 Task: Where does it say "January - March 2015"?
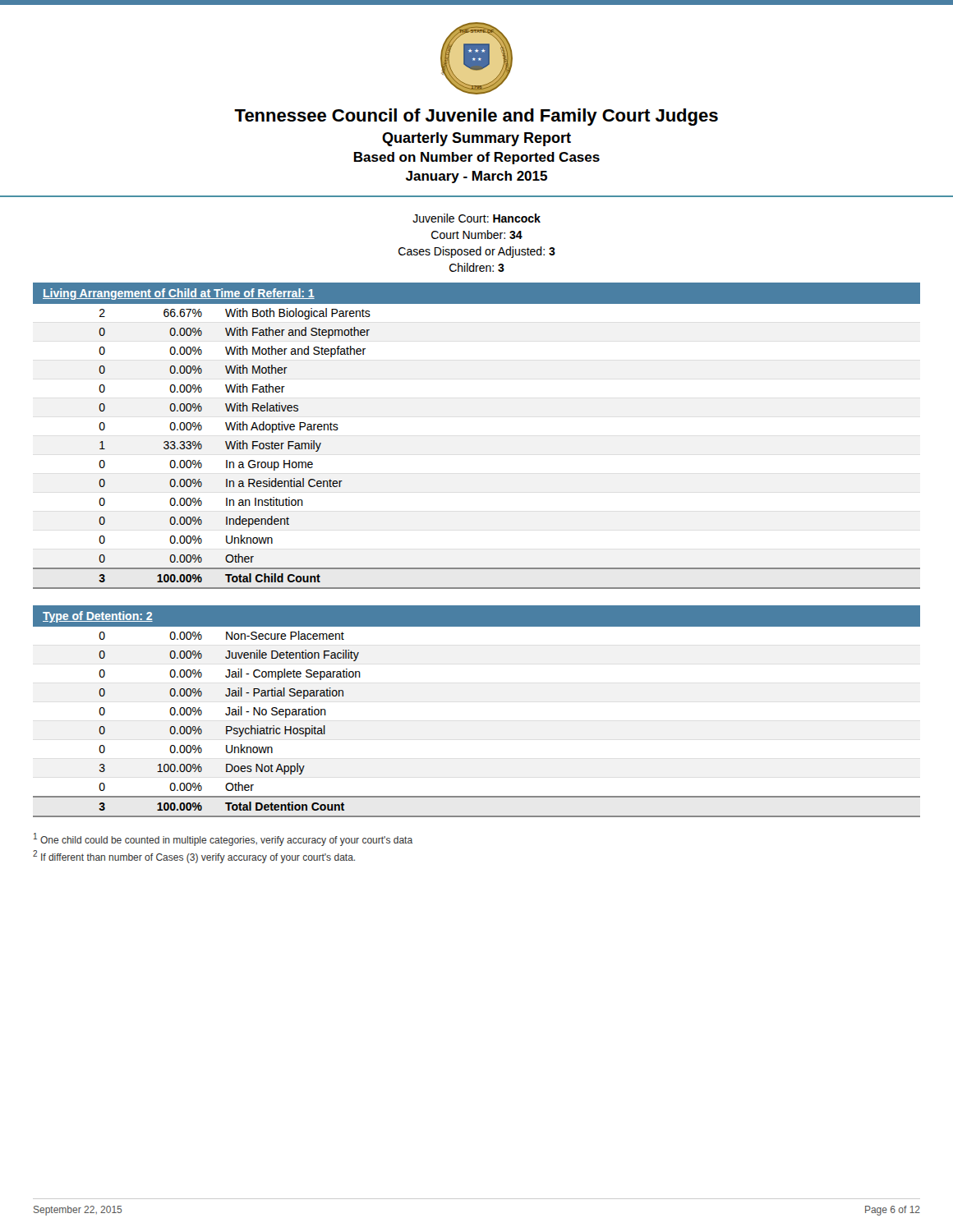point(476,177)
